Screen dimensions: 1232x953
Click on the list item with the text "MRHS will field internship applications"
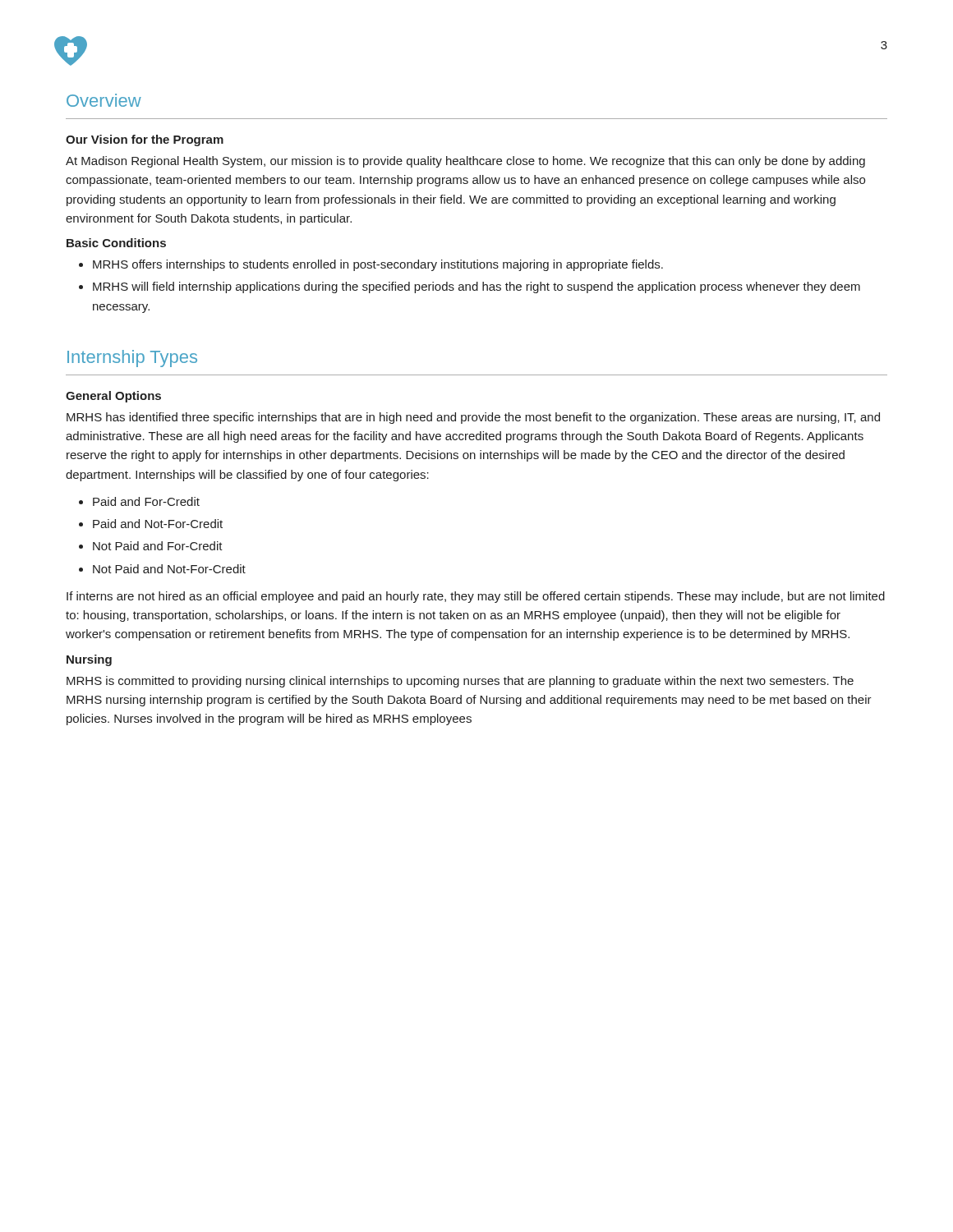click(x=476, y=296)
